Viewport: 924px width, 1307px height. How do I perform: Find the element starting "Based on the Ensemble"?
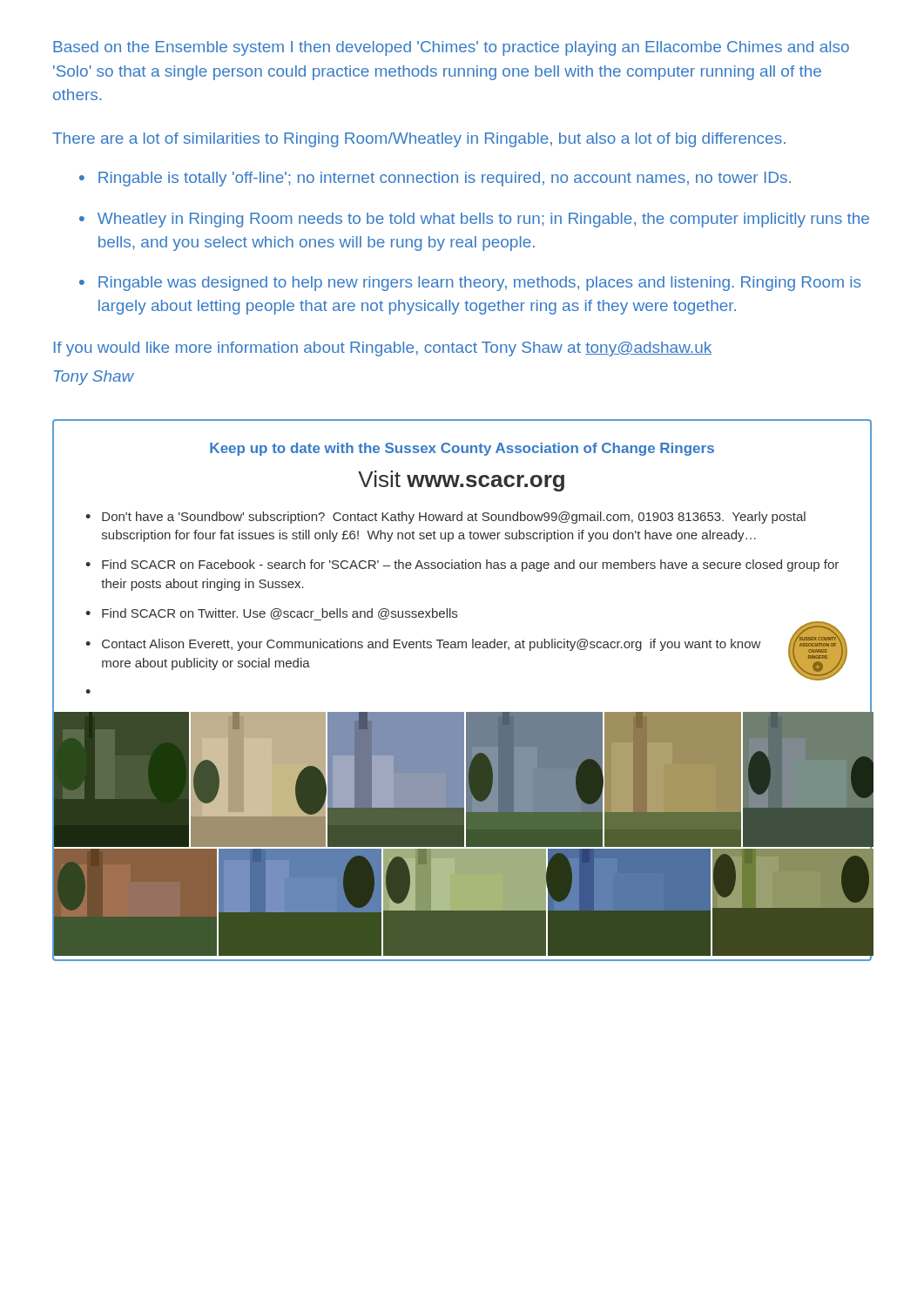tap(451, 71)
